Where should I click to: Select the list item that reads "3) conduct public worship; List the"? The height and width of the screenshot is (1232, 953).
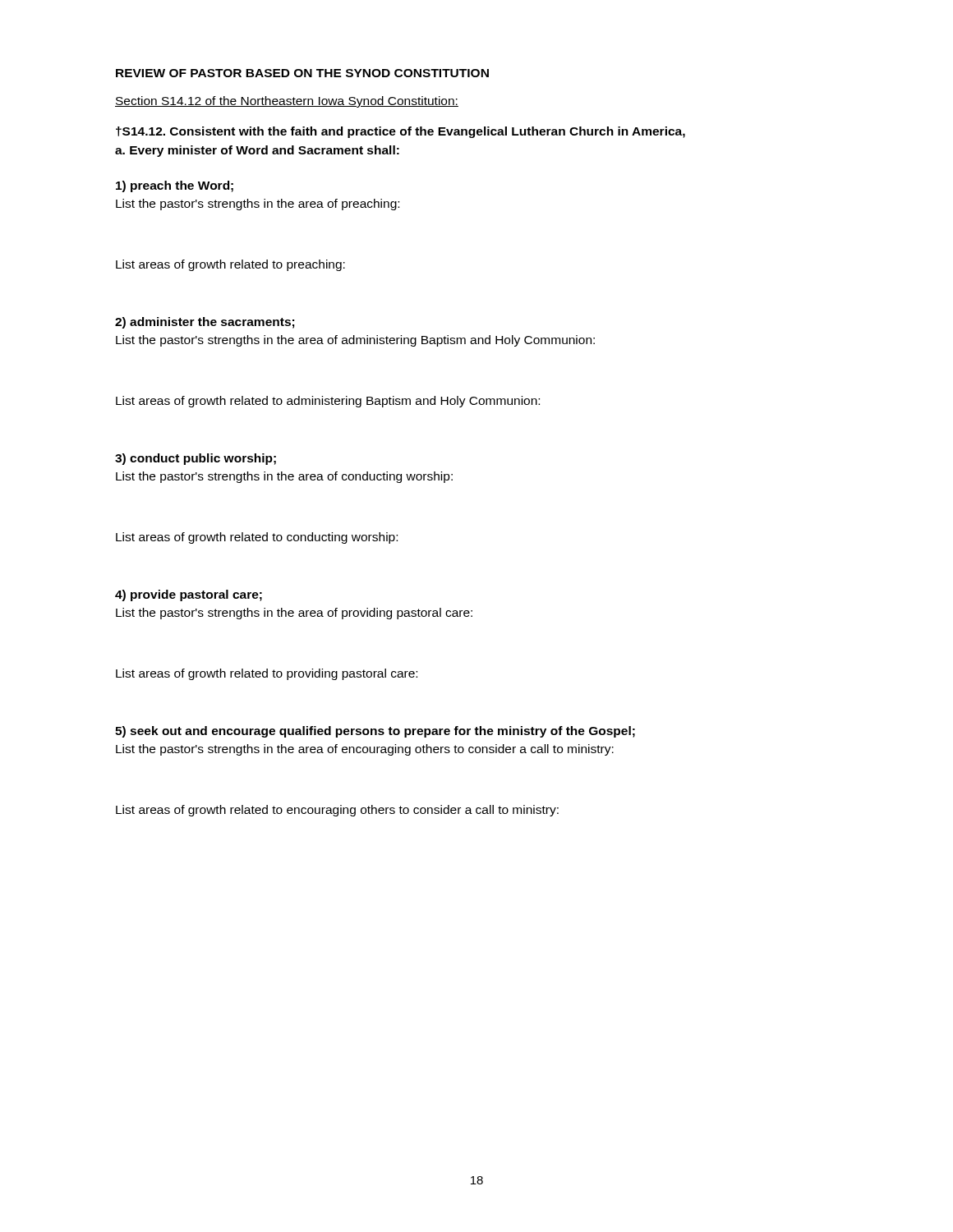(x=196, y=459)
